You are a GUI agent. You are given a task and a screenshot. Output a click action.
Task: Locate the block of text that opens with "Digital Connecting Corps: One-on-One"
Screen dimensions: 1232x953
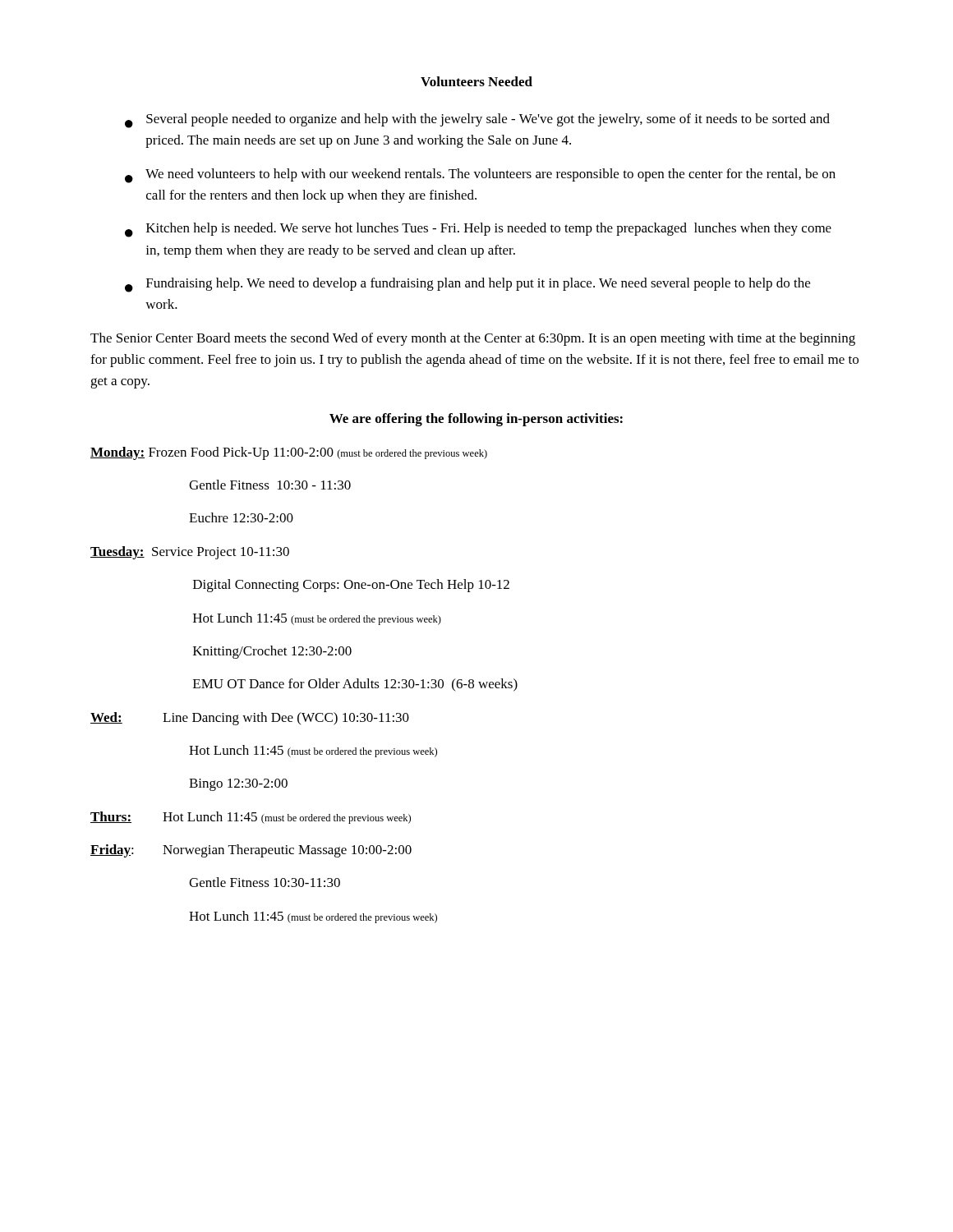click(350, 585)
